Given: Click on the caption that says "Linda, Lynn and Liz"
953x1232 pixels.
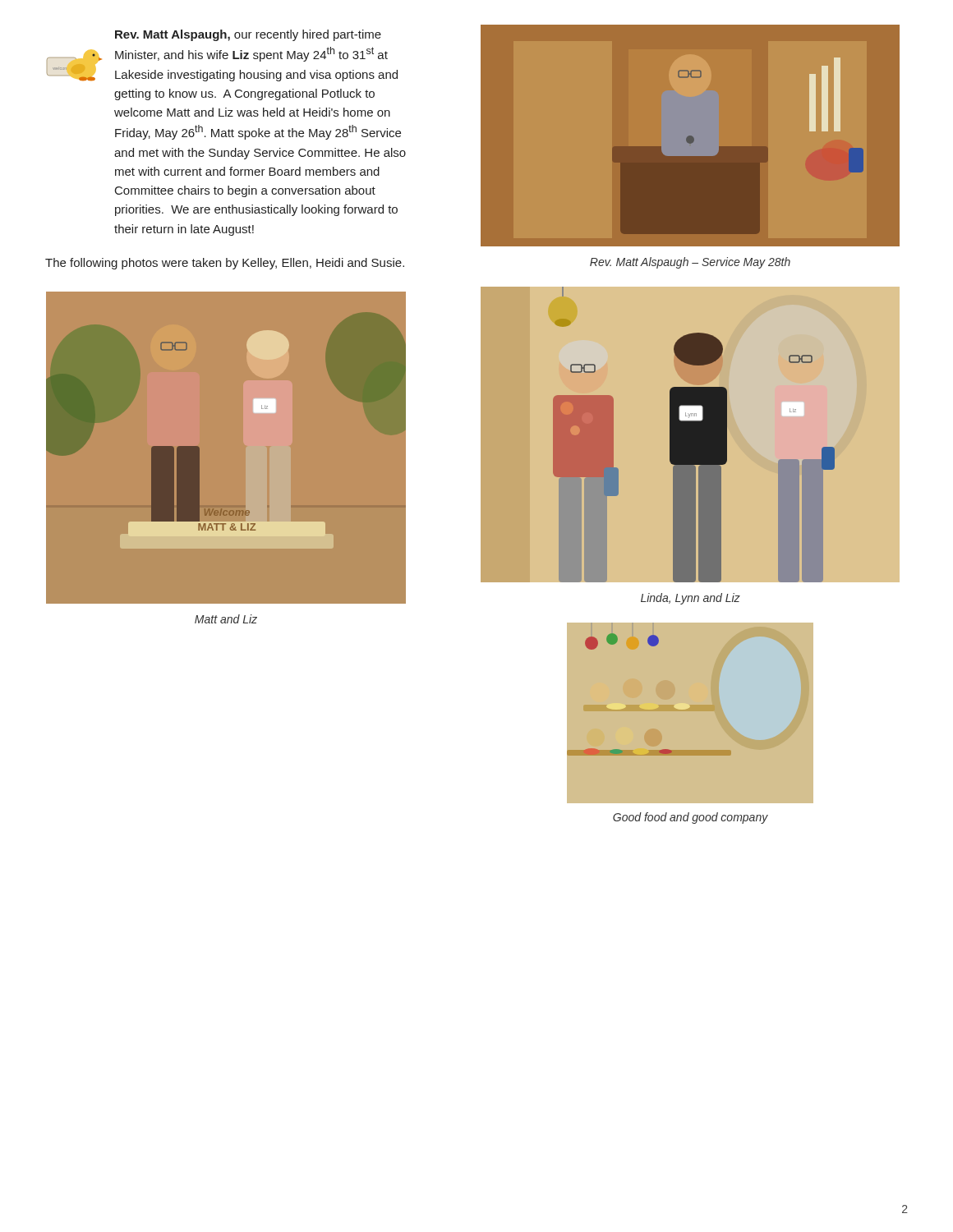Looking at the screenshot, I should coord(690,598).
